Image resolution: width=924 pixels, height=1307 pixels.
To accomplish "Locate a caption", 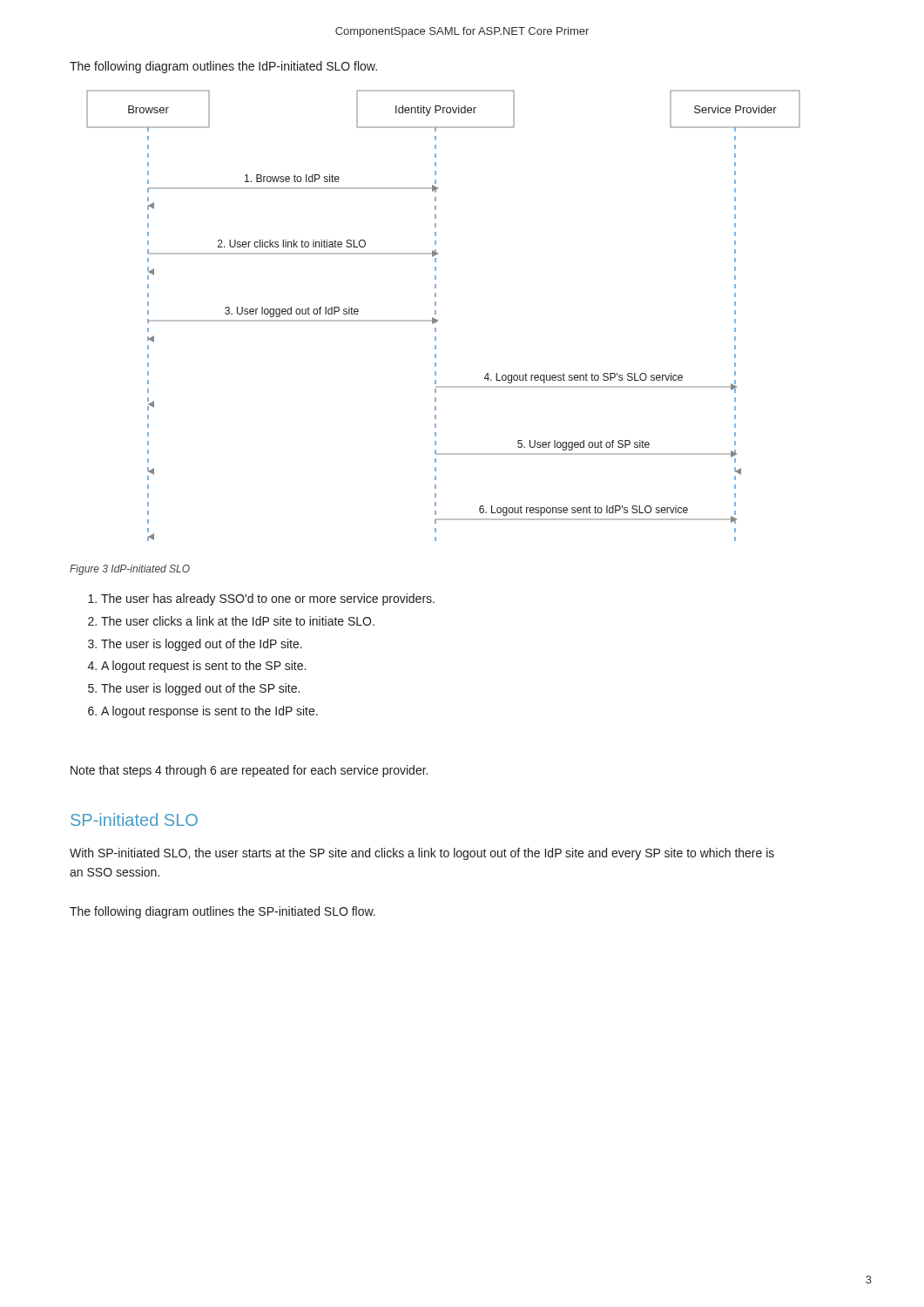I will 130,569.
